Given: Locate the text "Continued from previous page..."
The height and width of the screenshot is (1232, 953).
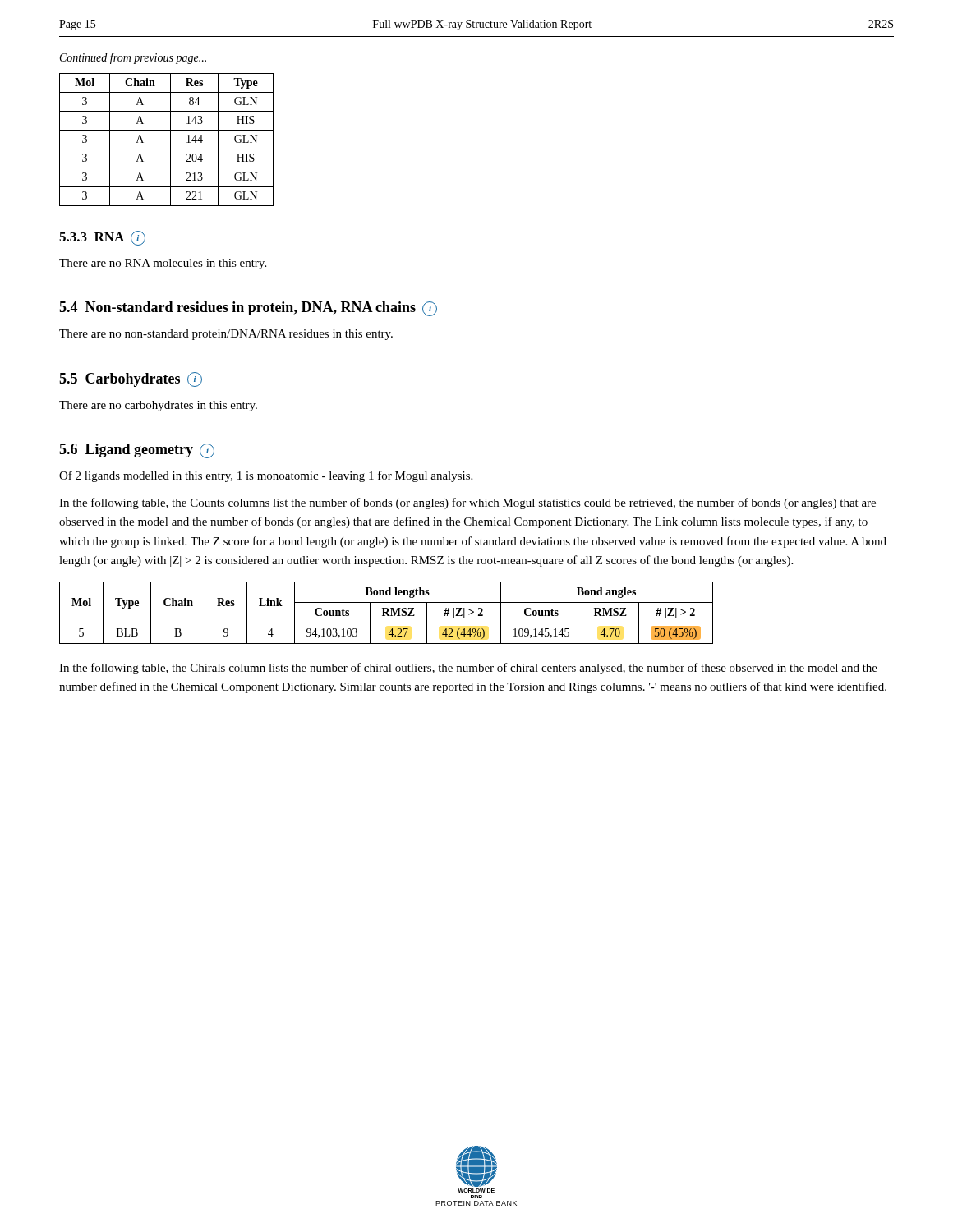Looking at the screenshot, I should pyautogui.click(x=133, y=58).
